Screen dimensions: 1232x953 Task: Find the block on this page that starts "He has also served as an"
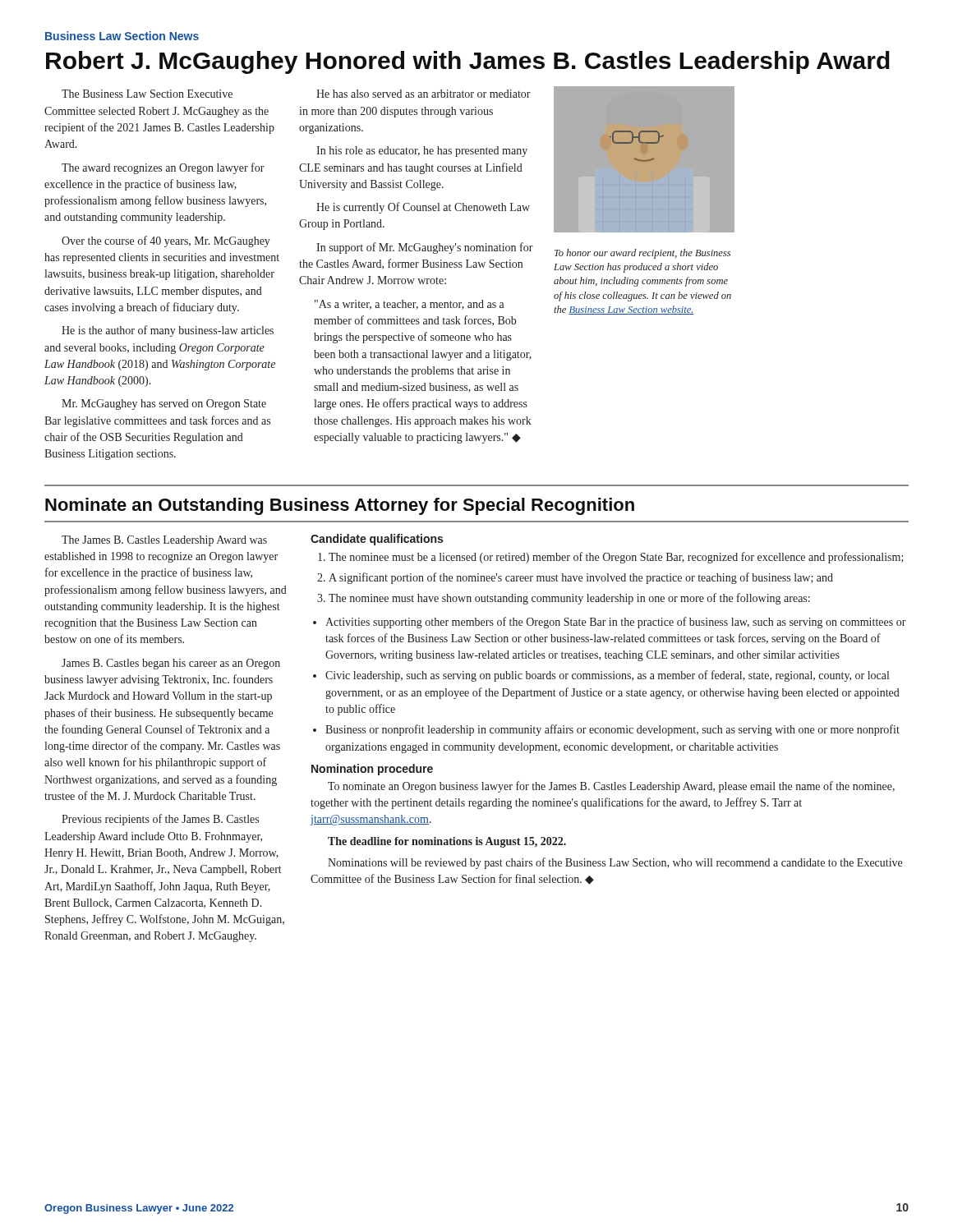[417, 266]
